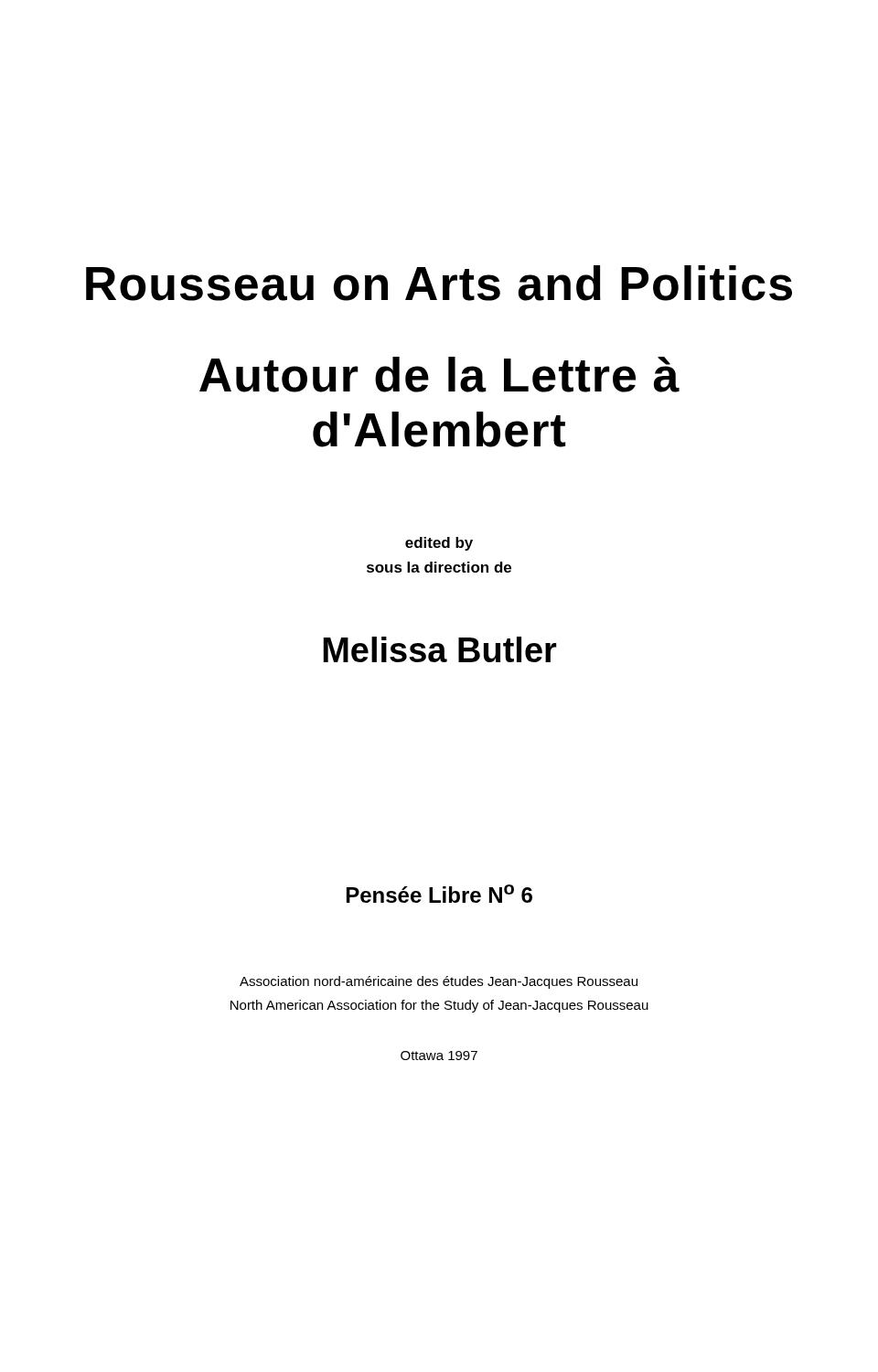Find the text that reads "Ottawa 1997"
Viewport: 878px width, 1372px height.
(x=439, y=1055)
